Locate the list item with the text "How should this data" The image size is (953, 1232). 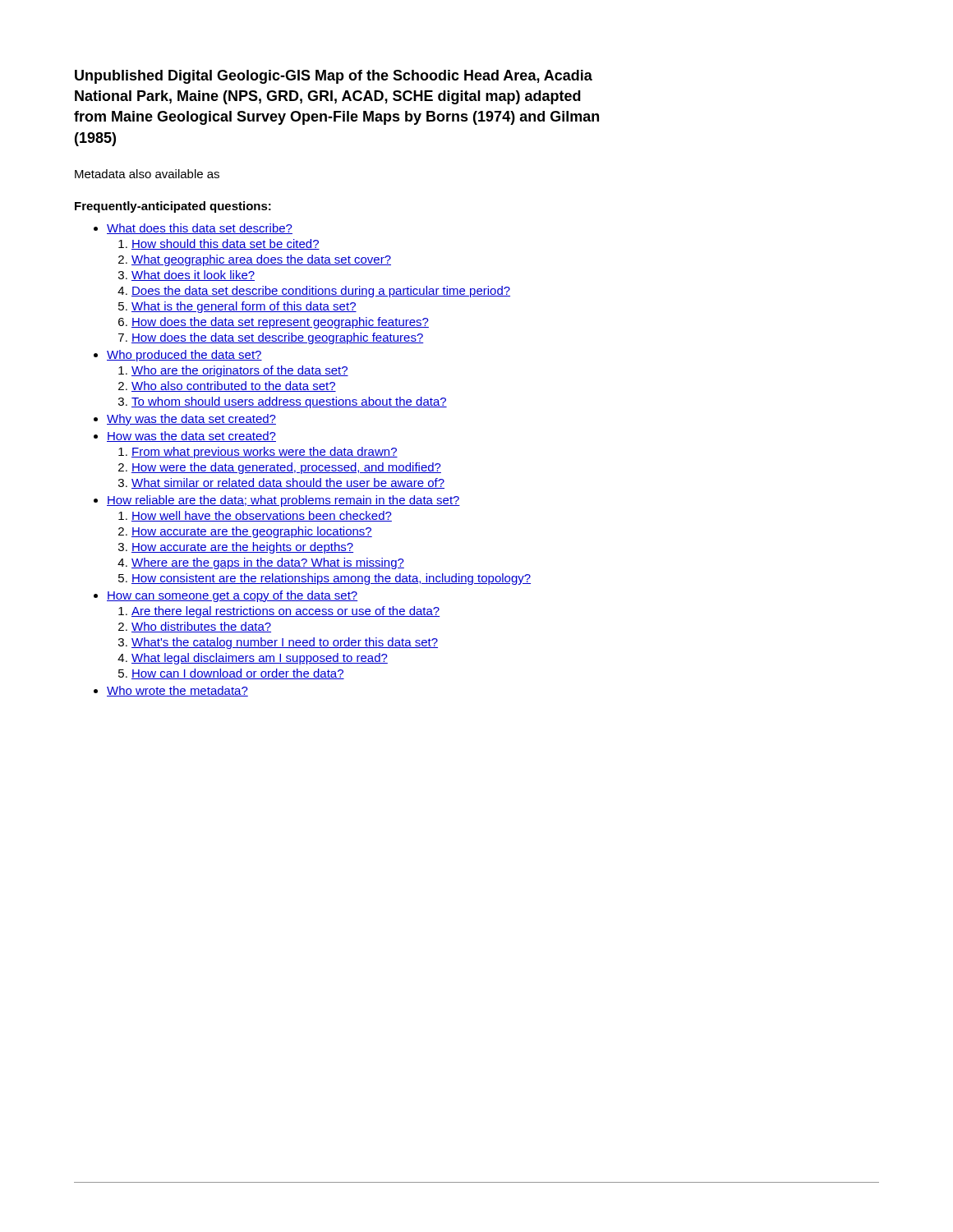tap(225, 243)
